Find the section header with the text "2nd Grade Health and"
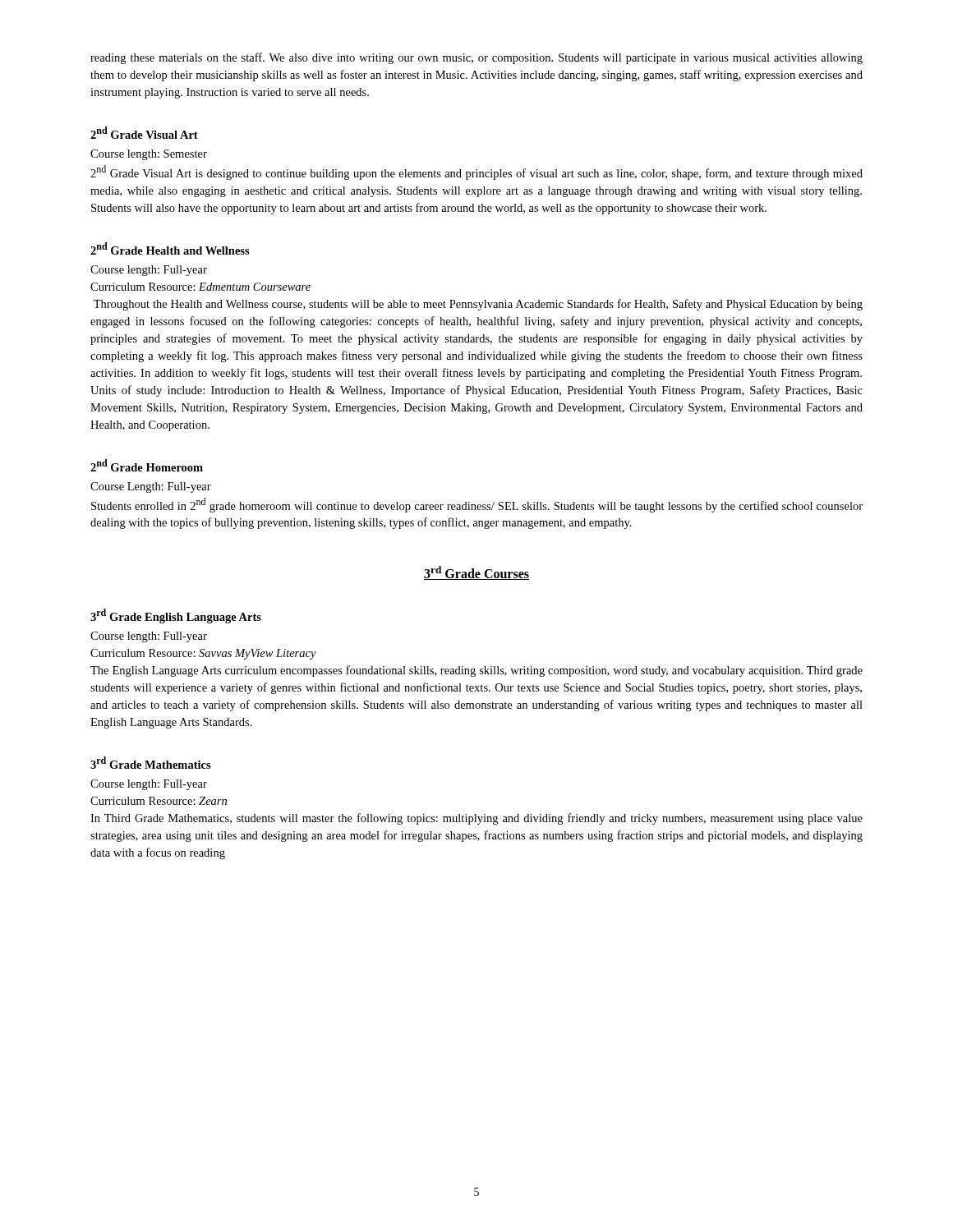Image resolution: width=953 pixels, height=1232 pixels. (170, 248)
